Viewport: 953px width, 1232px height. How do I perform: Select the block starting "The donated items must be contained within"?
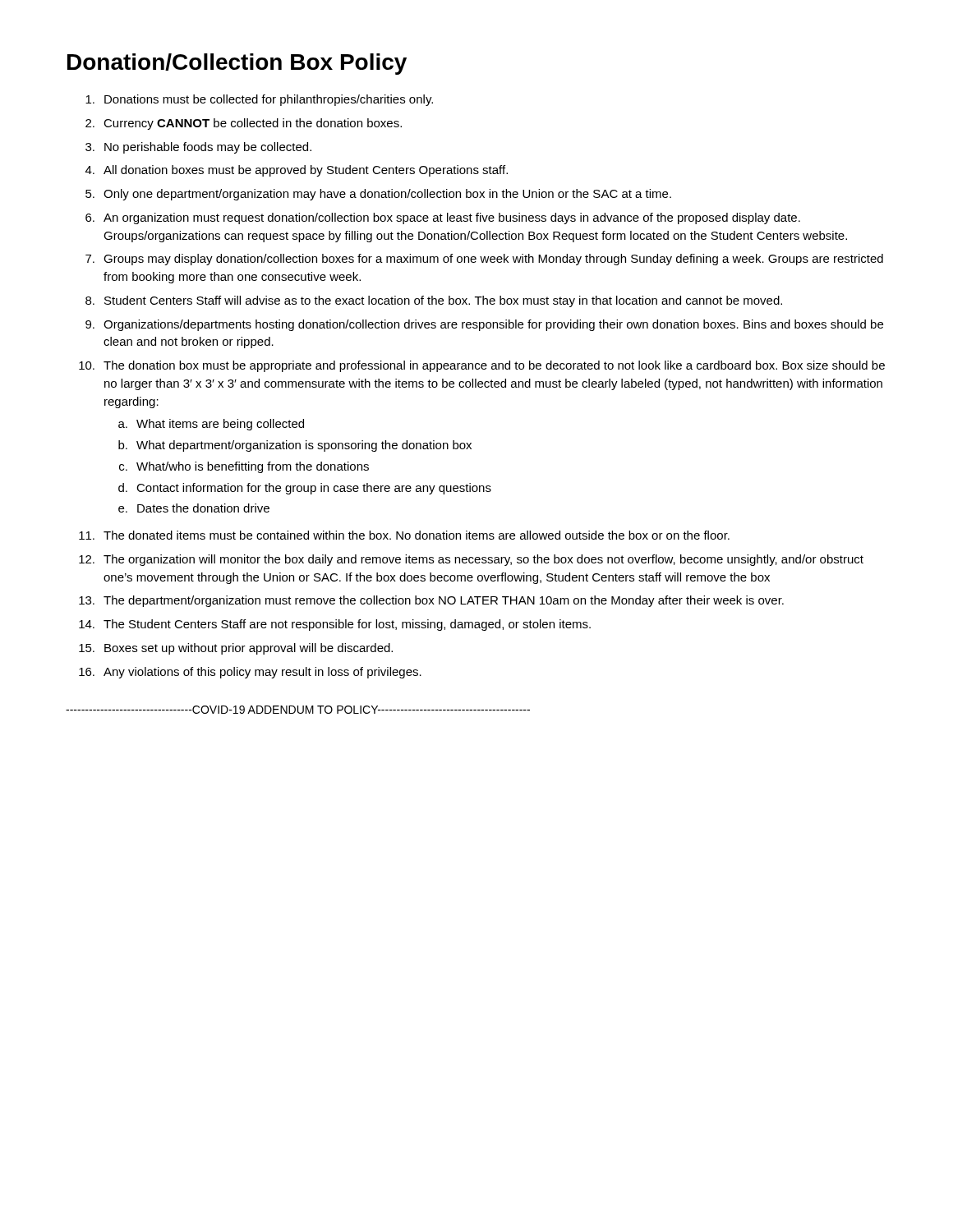pyautogui.click(x=495, y=535)
